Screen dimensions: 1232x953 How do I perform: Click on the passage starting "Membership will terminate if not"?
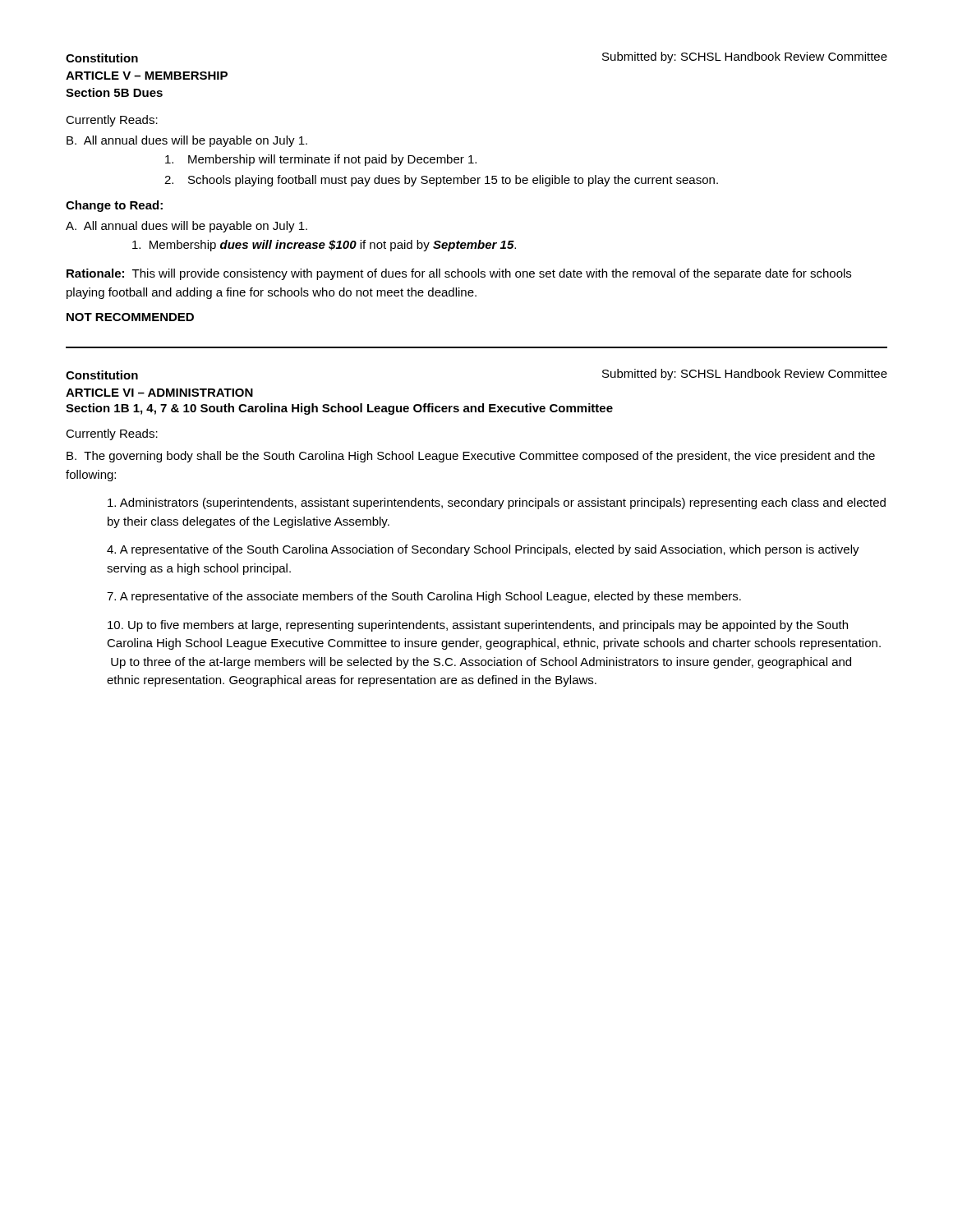tap(321, 159)
